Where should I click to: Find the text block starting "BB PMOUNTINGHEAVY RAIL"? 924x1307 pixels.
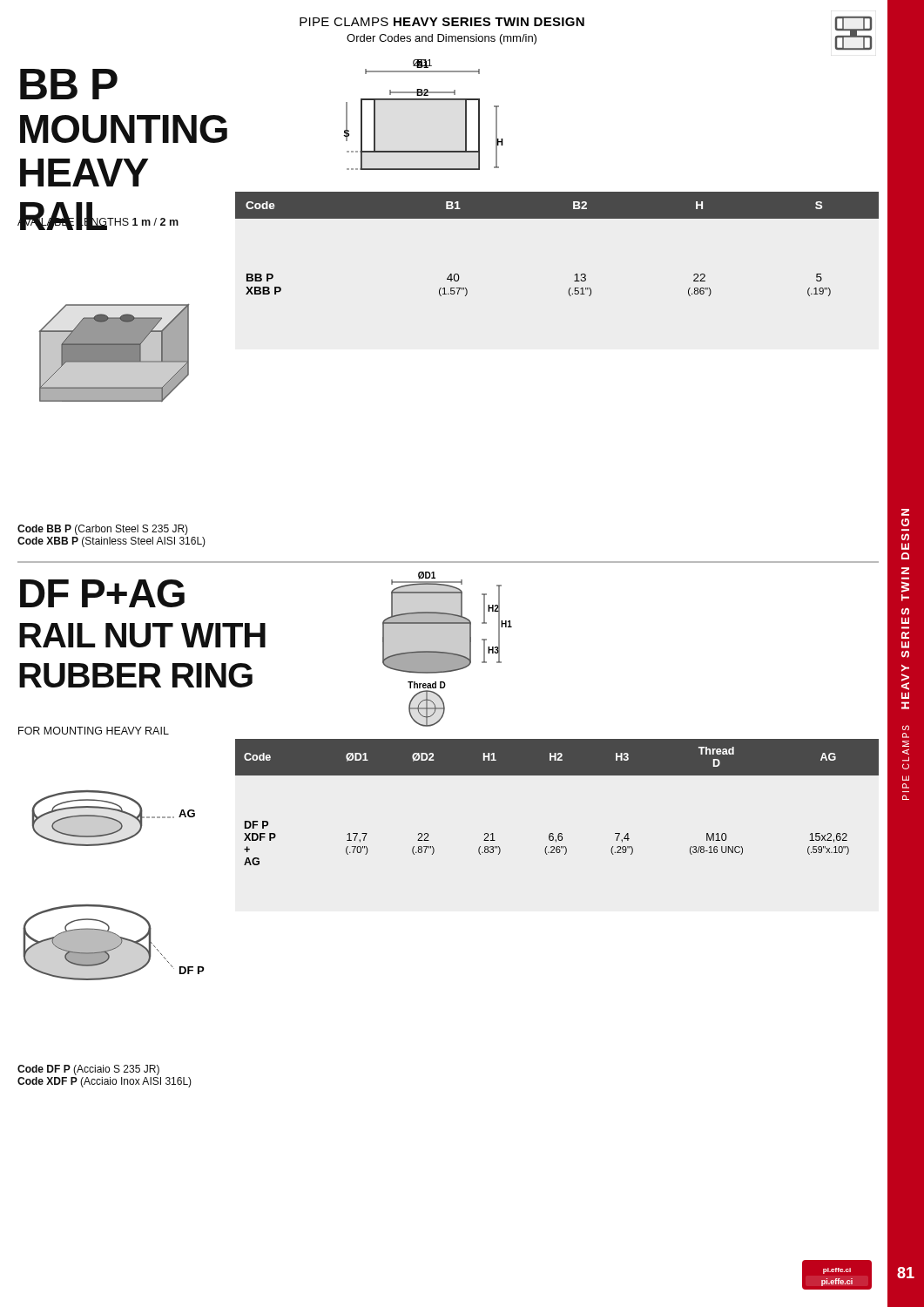[122, 150]
